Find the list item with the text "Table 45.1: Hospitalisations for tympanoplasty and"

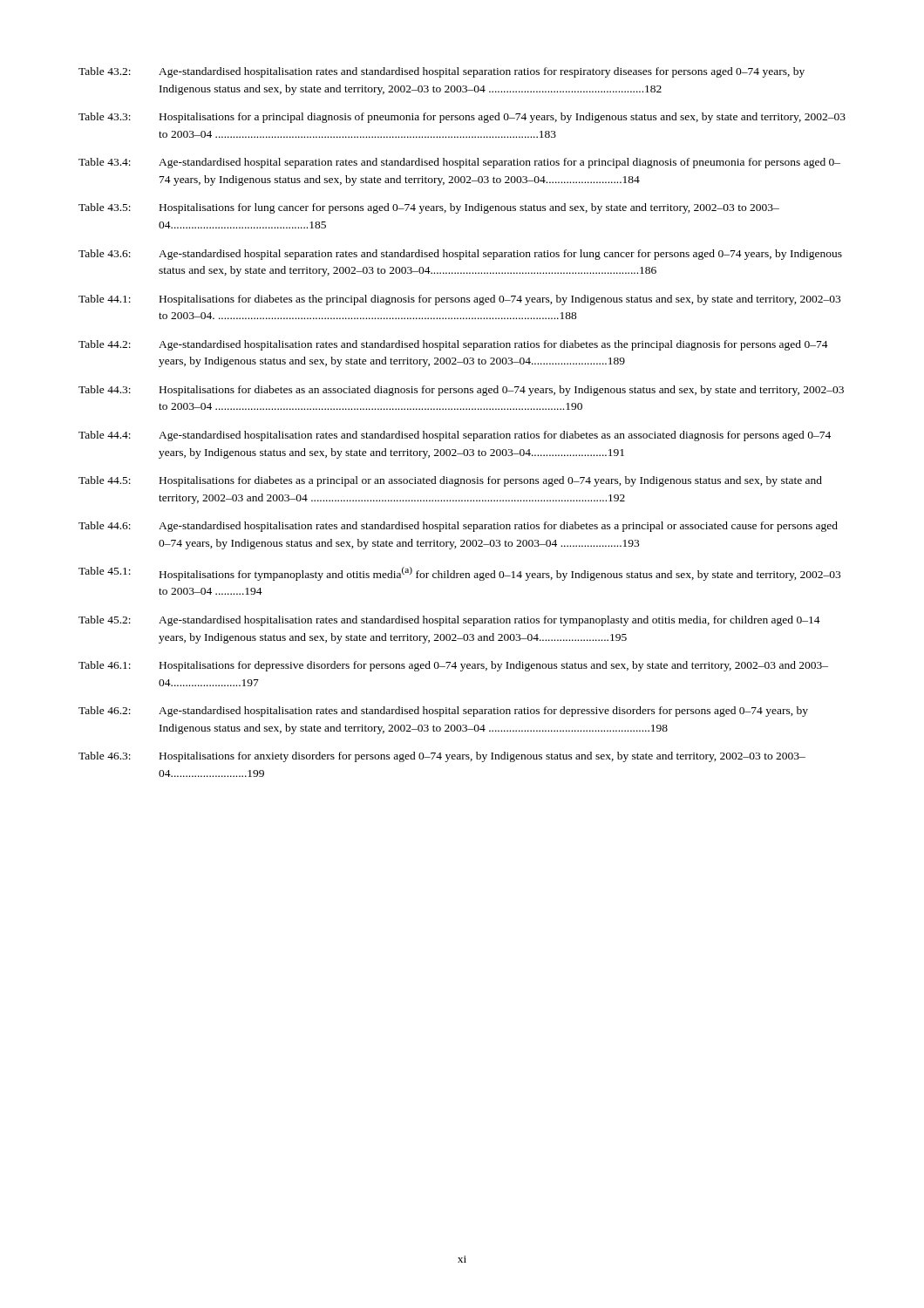pyautogui.click(x=462, y=581)
